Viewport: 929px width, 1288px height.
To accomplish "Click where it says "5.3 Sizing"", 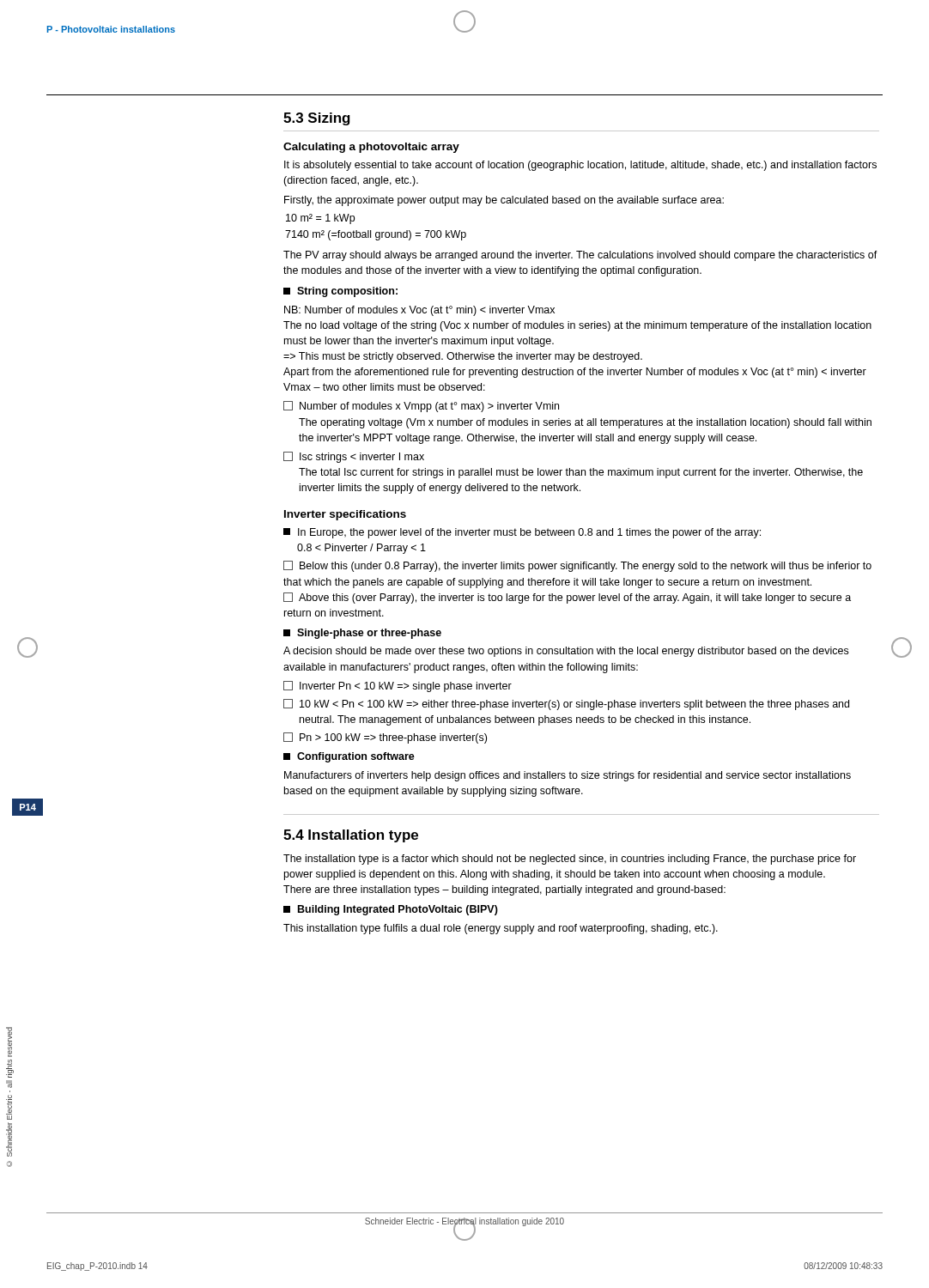I will [317, 118].
